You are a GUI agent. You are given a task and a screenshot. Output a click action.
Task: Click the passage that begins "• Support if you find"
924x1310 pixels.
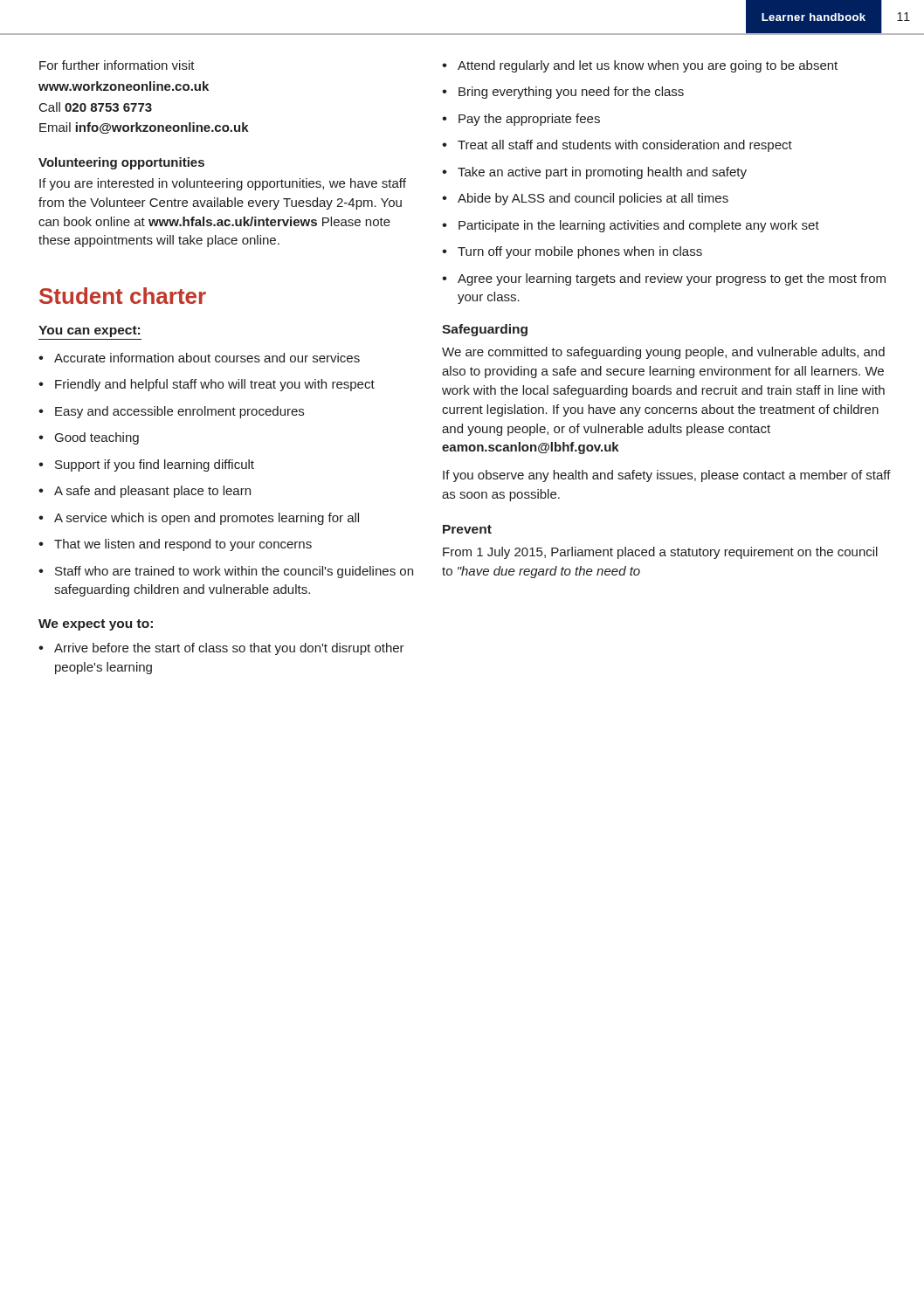tap(226, 465)
